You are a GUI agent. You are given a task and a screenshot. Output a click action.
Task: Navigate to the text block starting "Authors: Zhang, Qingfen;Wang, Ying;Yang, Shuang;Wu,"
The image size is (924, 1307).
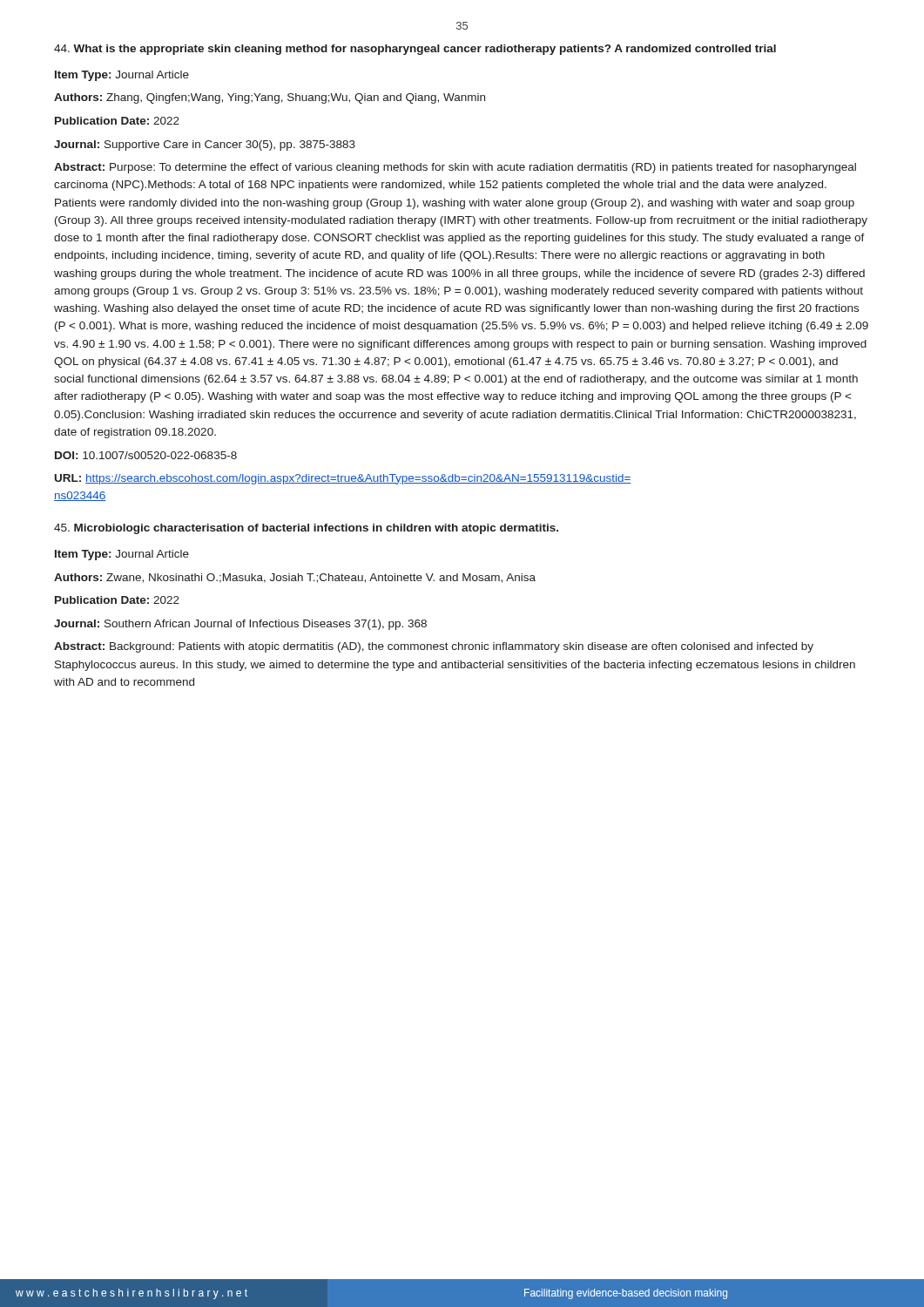click(270, 98)
